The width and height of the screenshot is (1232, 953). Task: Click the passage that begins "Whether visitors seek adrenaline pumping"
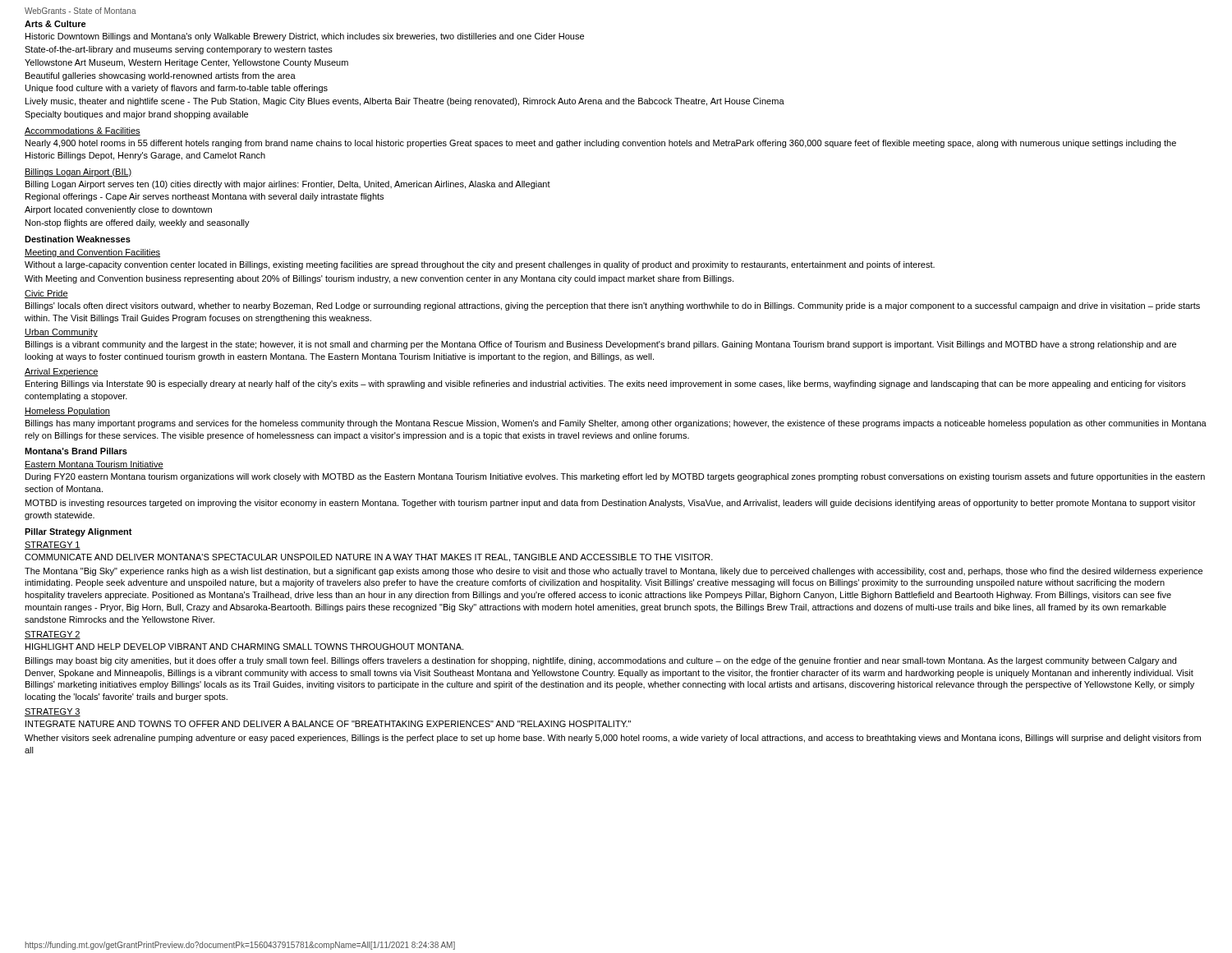[x=613, y=744]
